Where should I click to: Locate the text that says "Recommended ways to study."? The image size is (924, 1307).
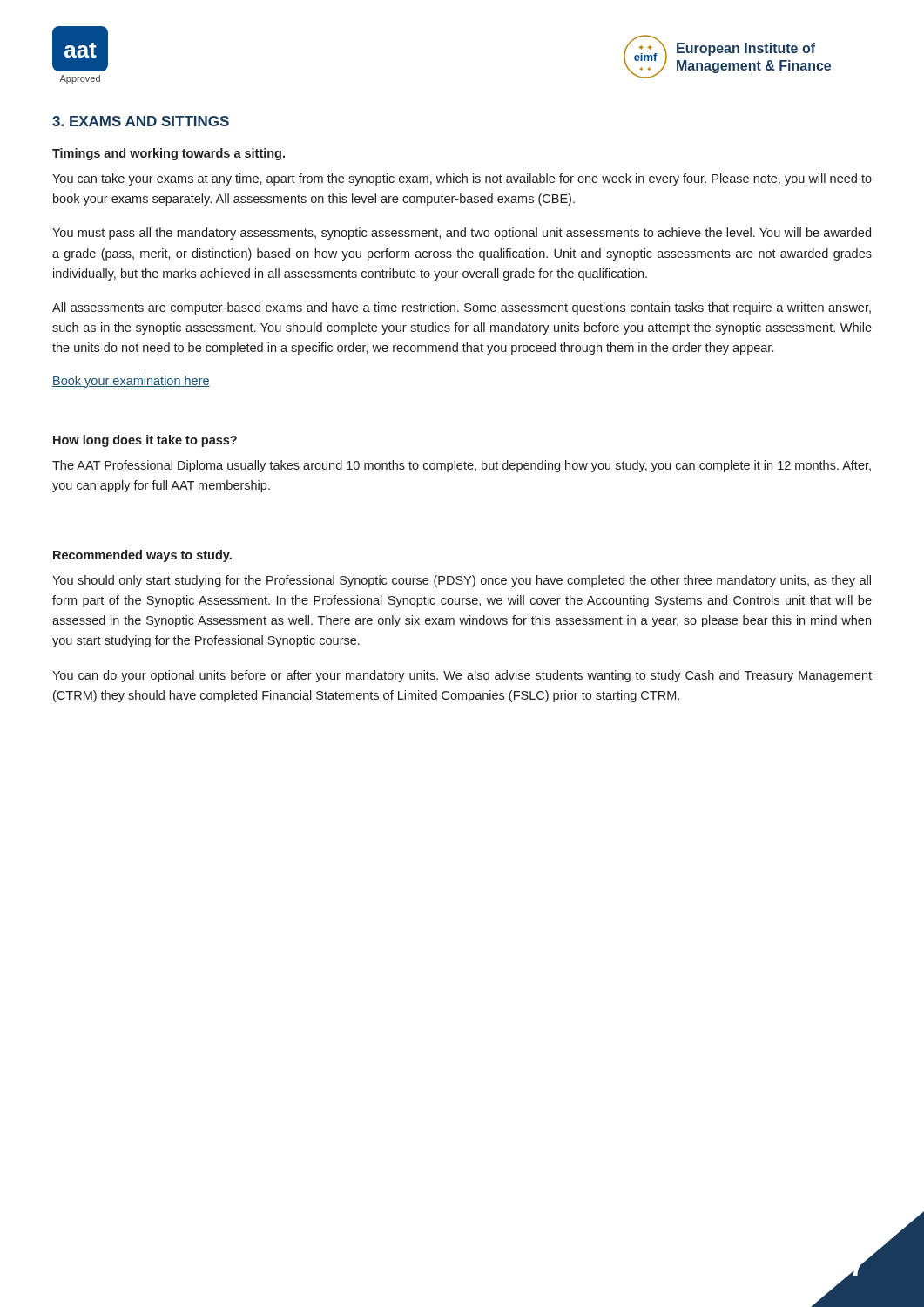tap(142, 555)
